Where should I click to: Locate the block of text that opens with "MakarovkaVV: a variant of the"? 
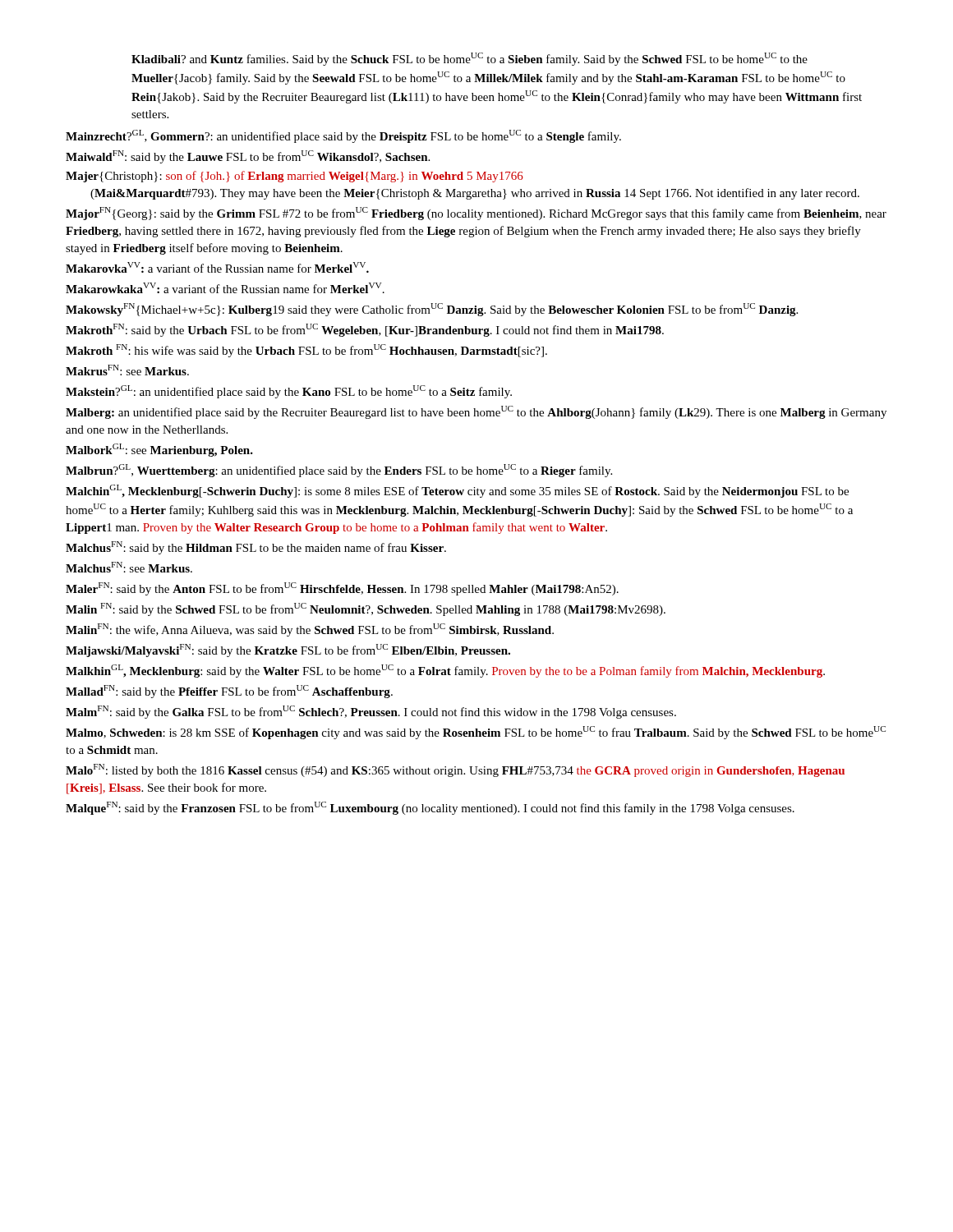pos(217,267)
